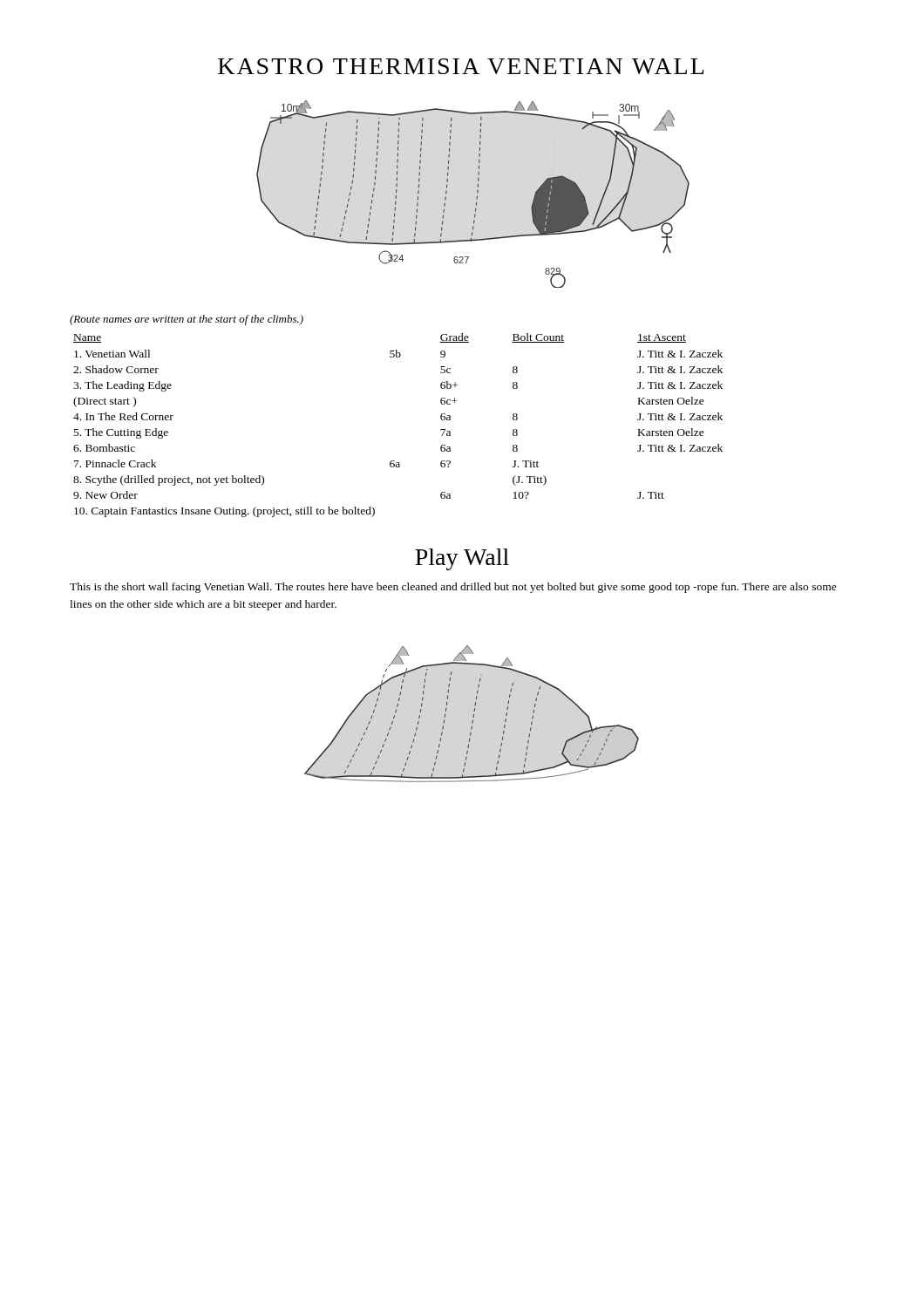924x1308 pixels.
Task: Find the block on this page that starts "This is the short wall"
Action: point(453,595)
